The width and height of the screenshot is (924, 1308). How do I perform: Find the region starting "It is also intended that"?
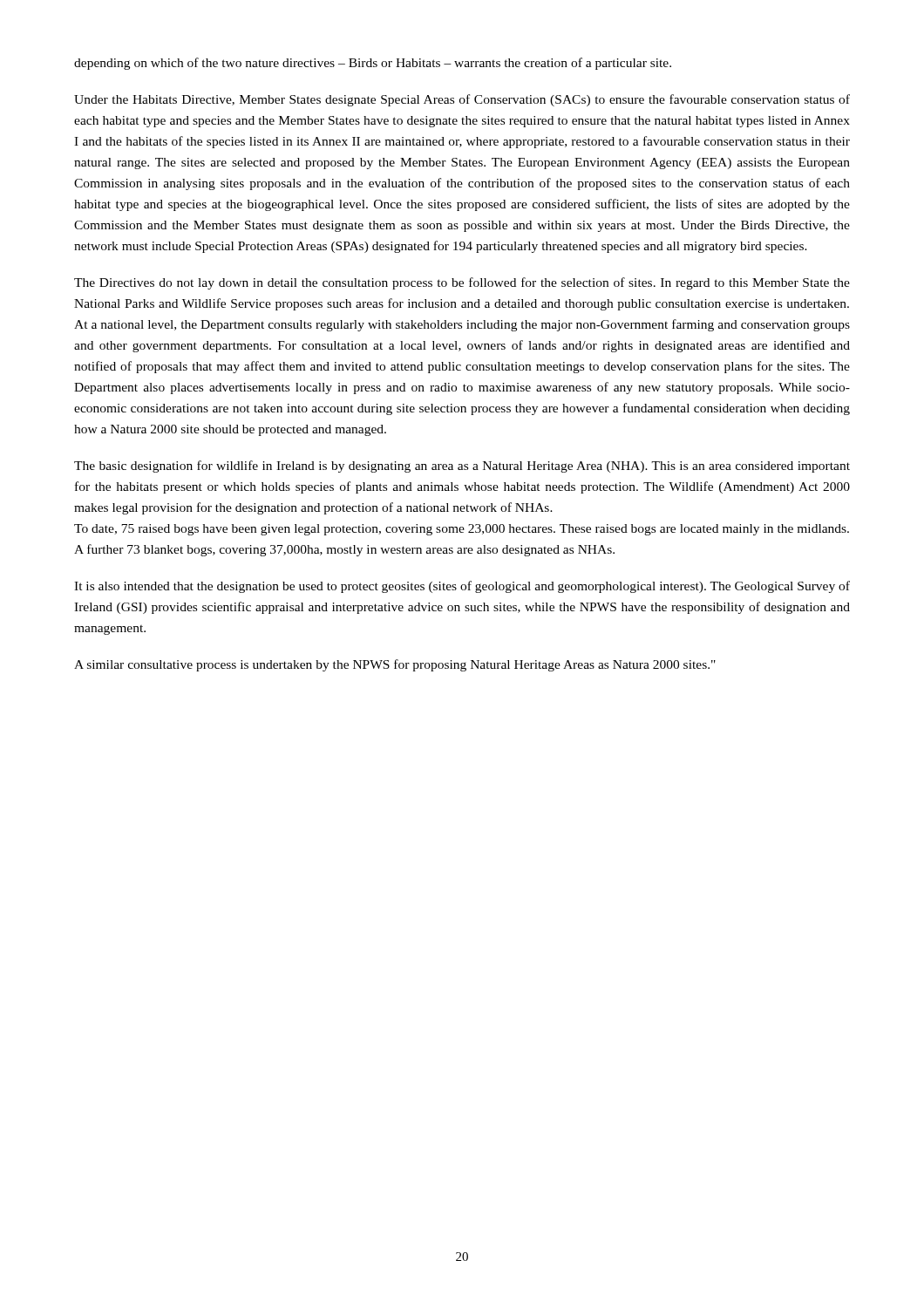coord(462,607)
